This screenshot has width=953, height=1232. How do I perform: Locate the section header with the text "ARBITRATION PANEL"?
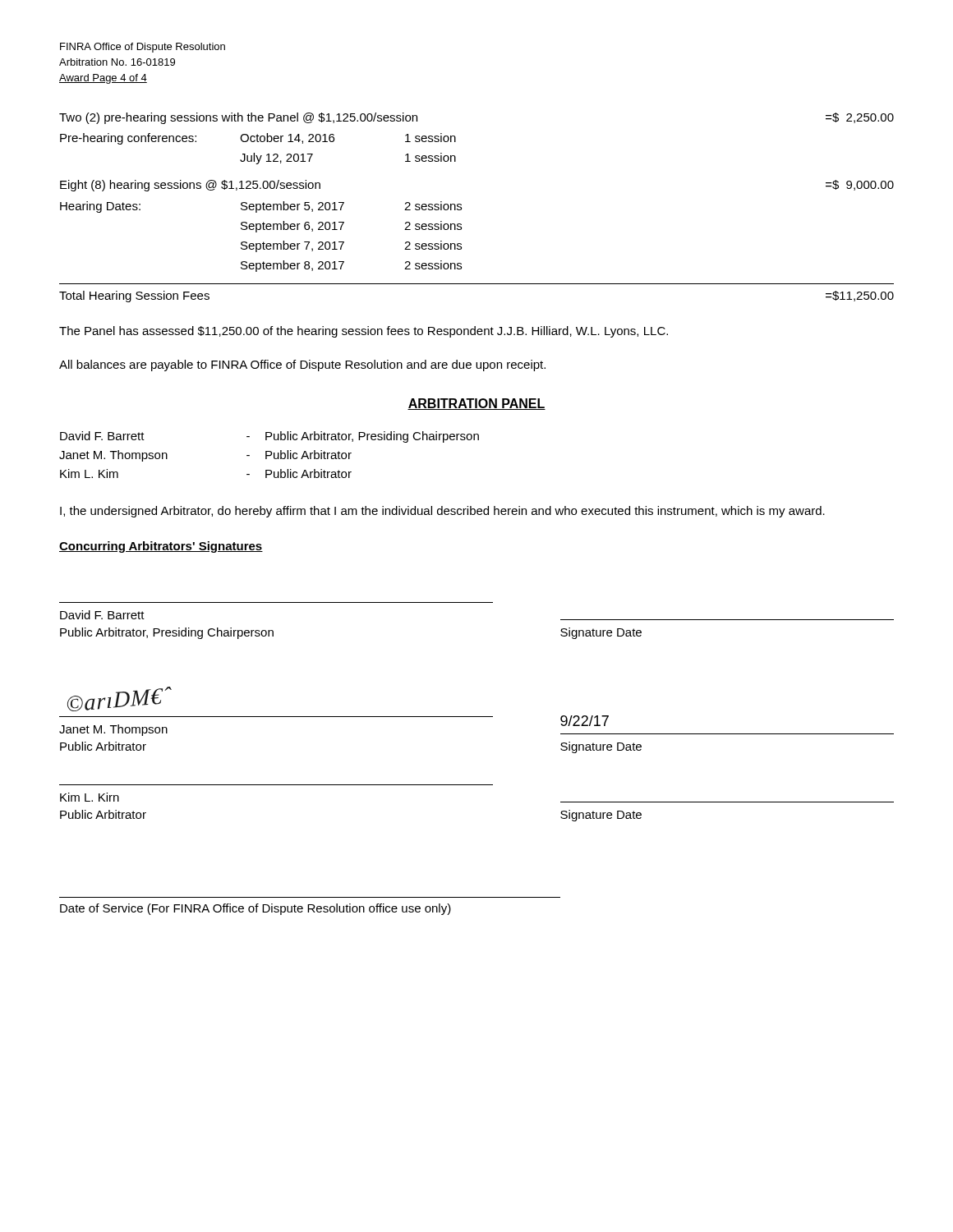click(x=476, y=404)
